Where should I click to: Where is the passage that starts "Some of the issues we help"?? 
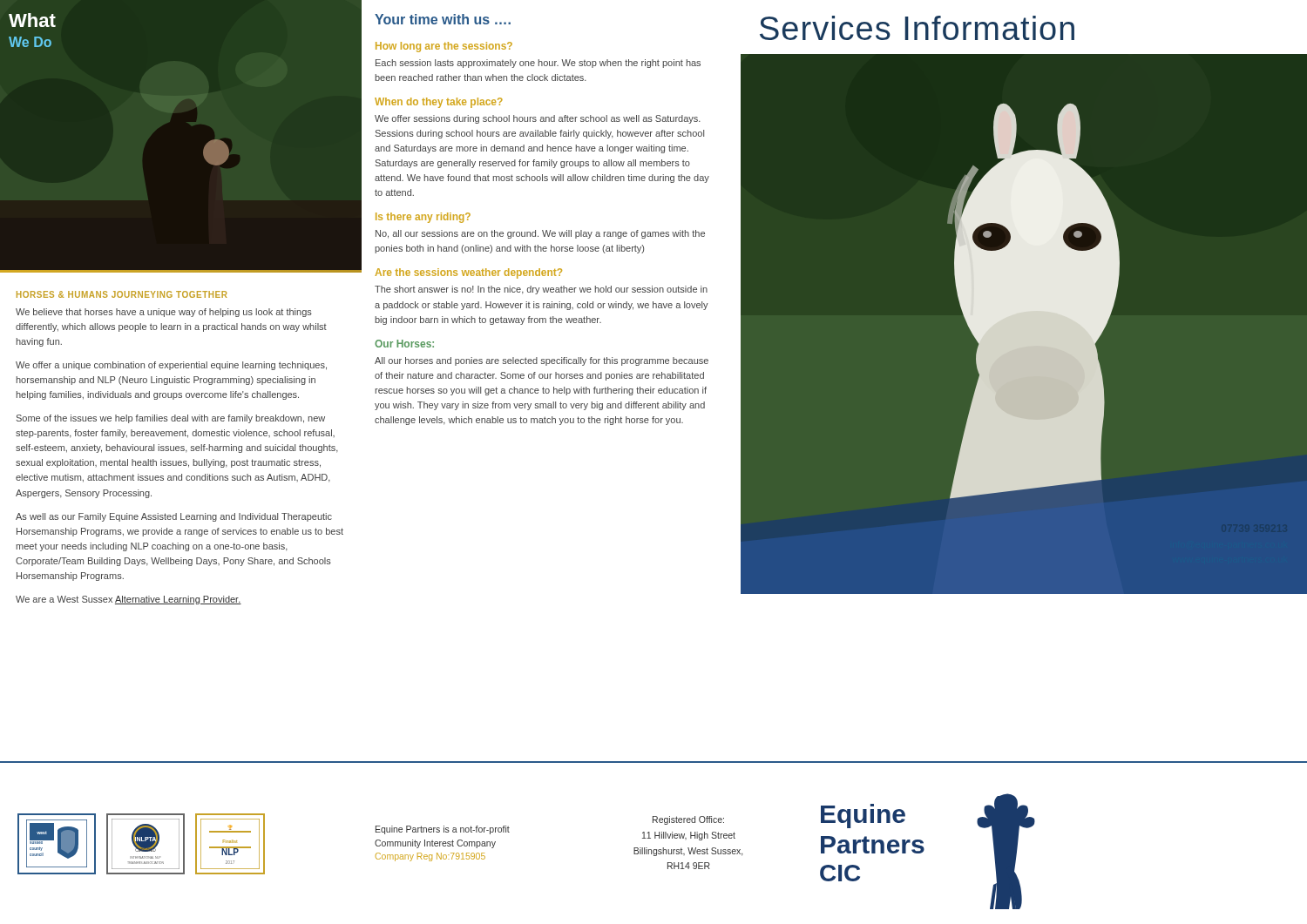[177, 455]
